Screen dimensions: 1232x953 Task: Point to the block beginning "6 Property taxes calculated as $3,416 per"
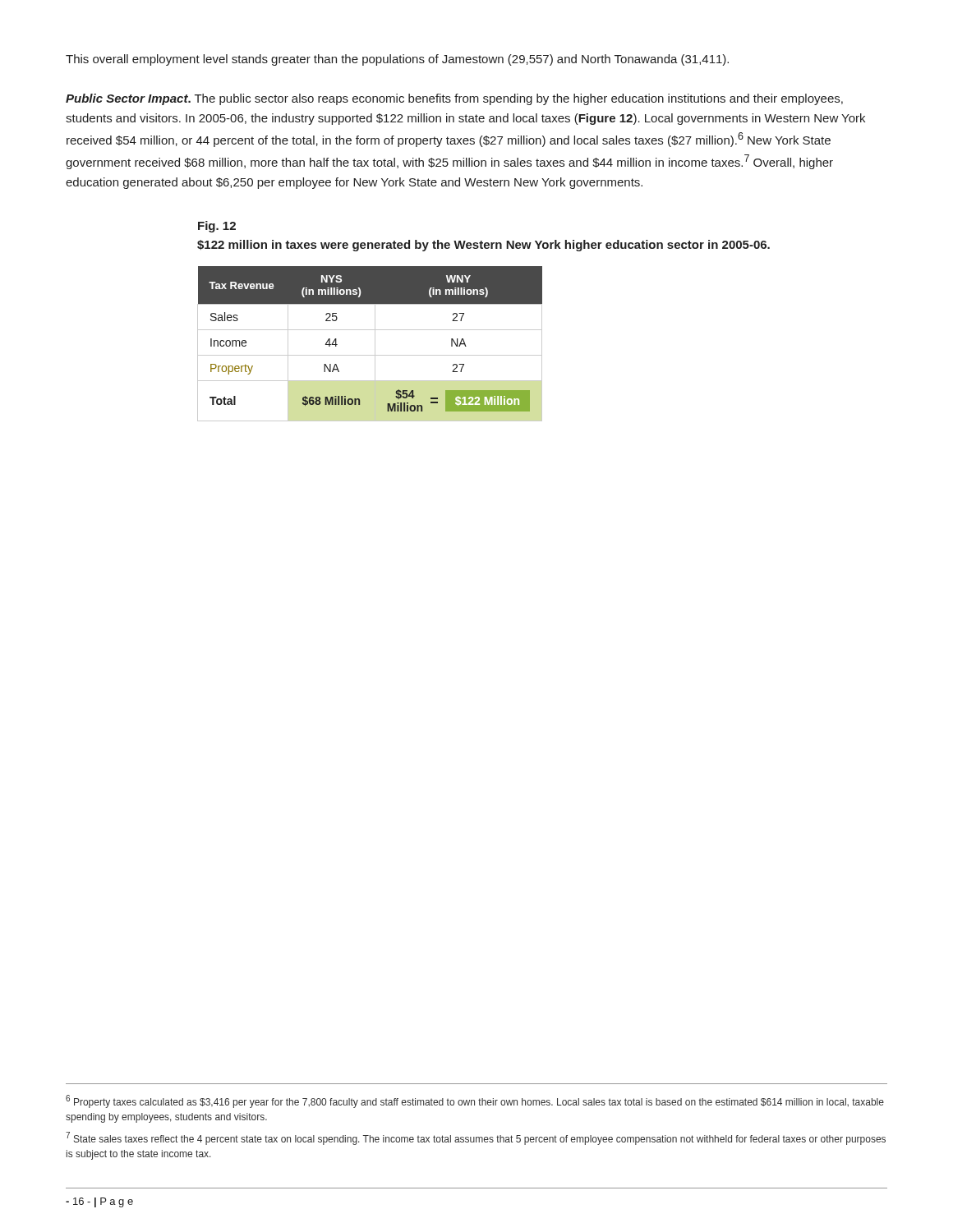475,1108
